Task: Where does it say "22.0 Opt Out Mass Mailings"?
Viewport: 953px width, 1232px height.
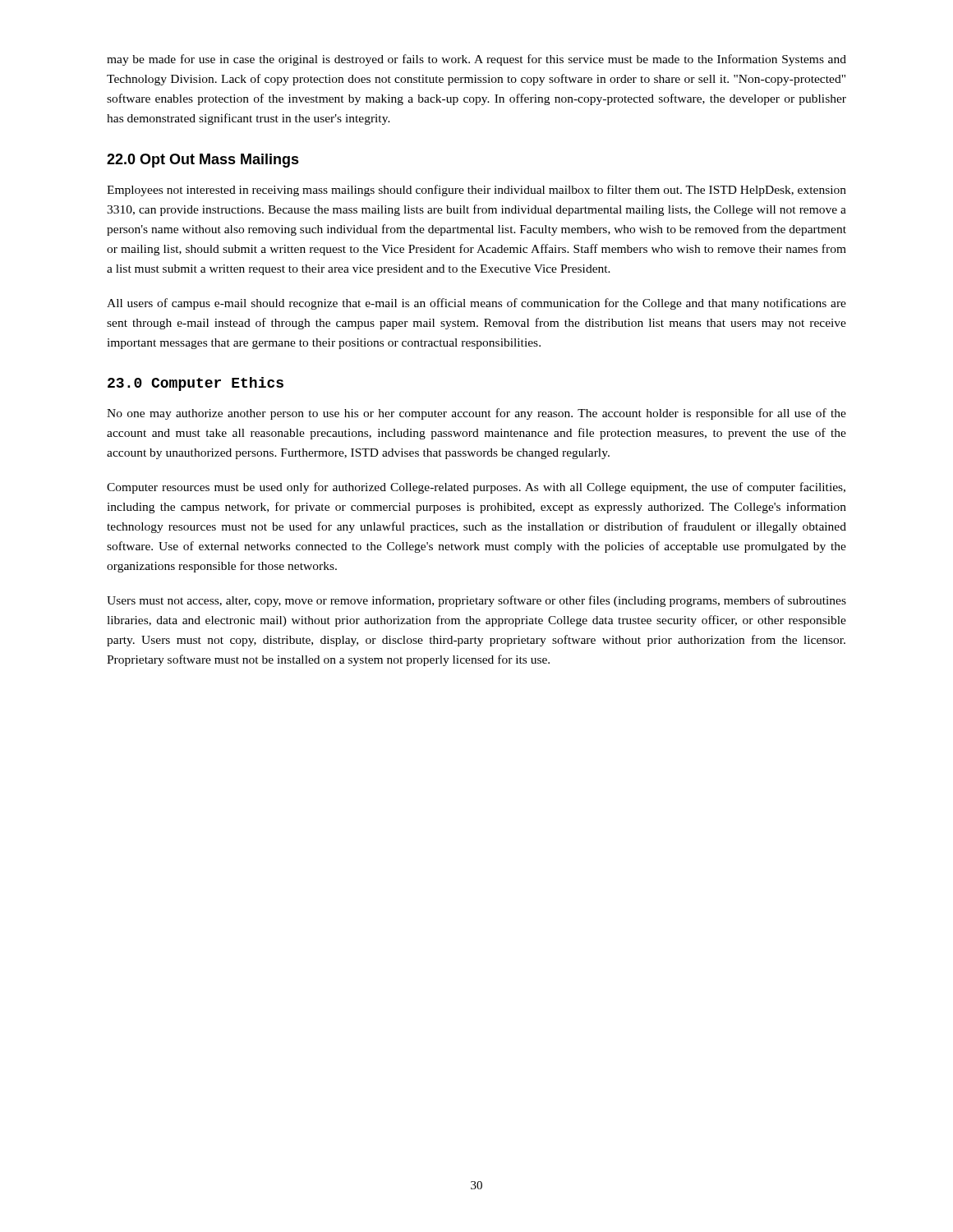Action: pyautogui.click(x=203, y=159)
